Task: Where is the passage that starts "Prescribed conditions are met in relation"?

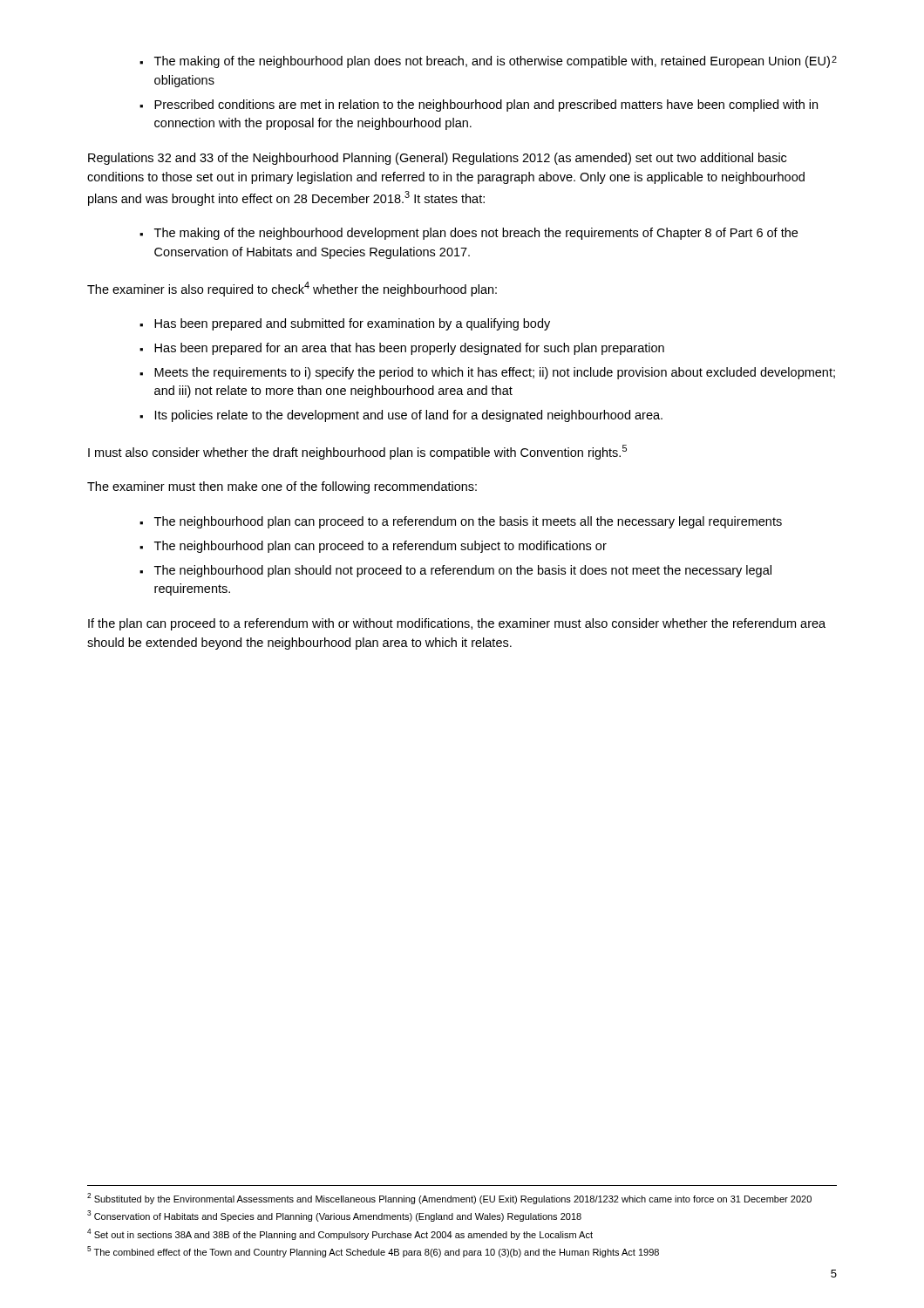Action: tap(488, 114)
